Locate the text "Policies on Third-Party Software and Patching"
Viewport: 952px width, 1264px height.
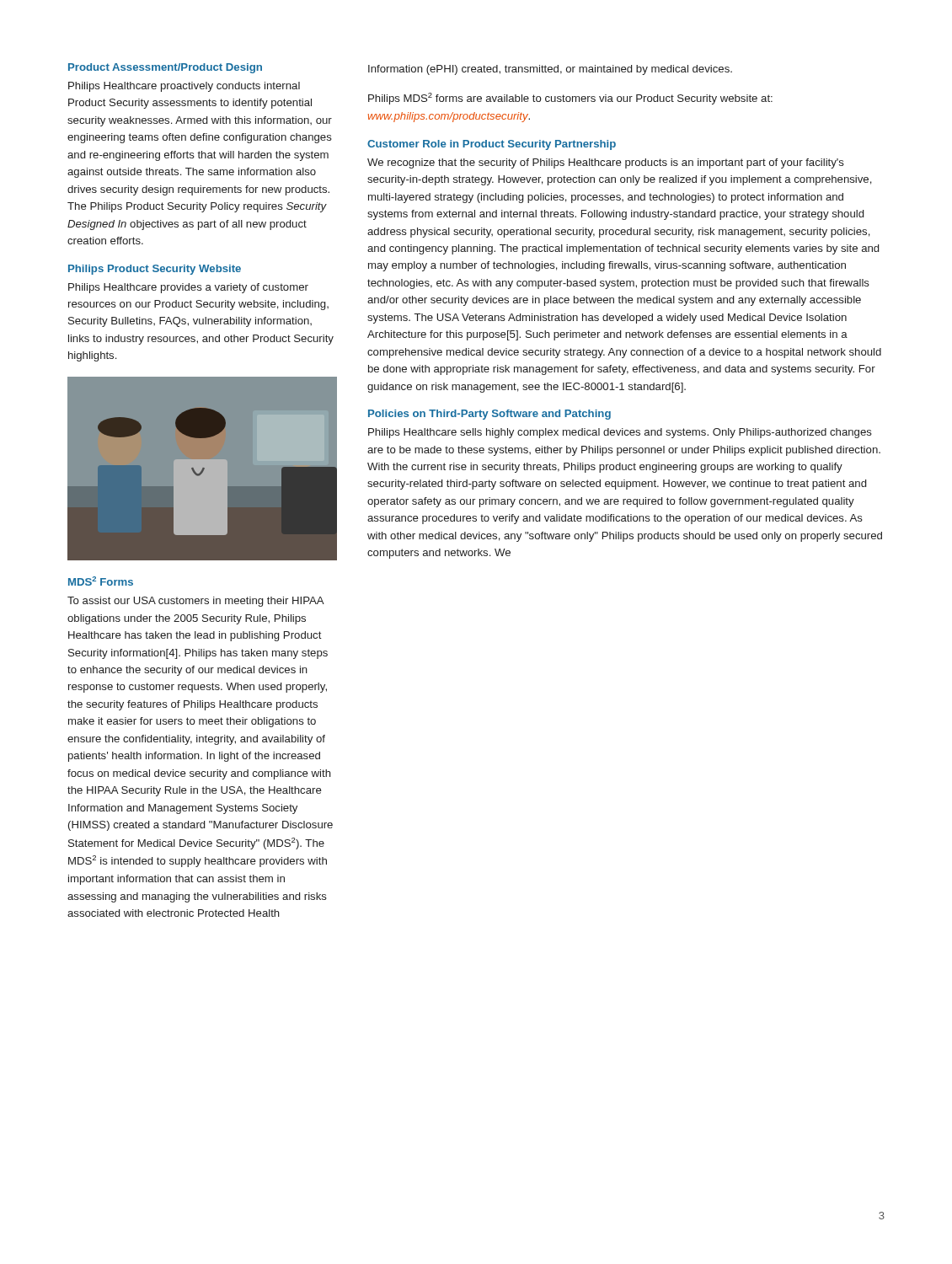pyautogui.click(x=489, y=413)
